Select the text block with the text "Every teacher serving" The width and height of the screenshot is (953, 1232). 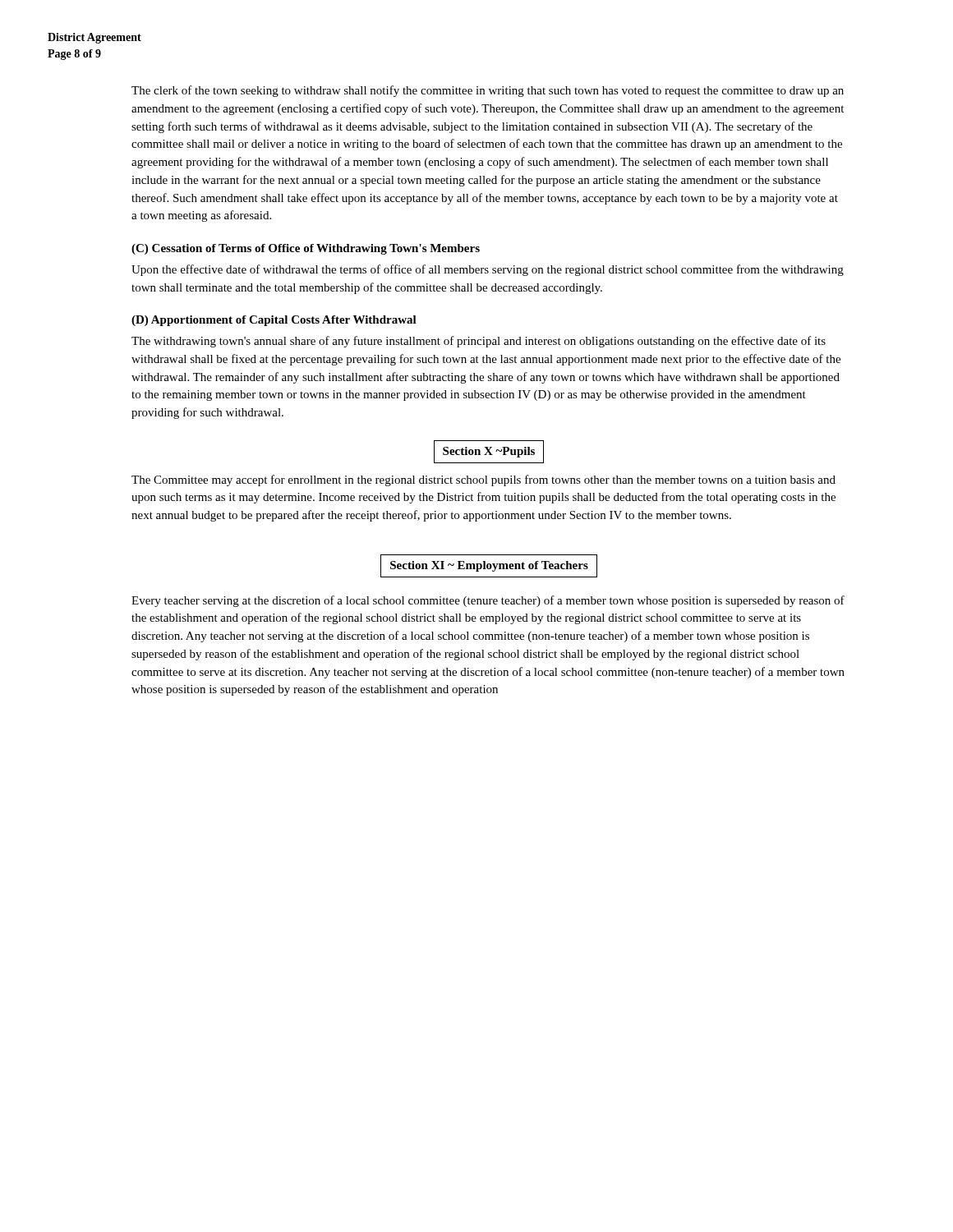tap(489, 645)
